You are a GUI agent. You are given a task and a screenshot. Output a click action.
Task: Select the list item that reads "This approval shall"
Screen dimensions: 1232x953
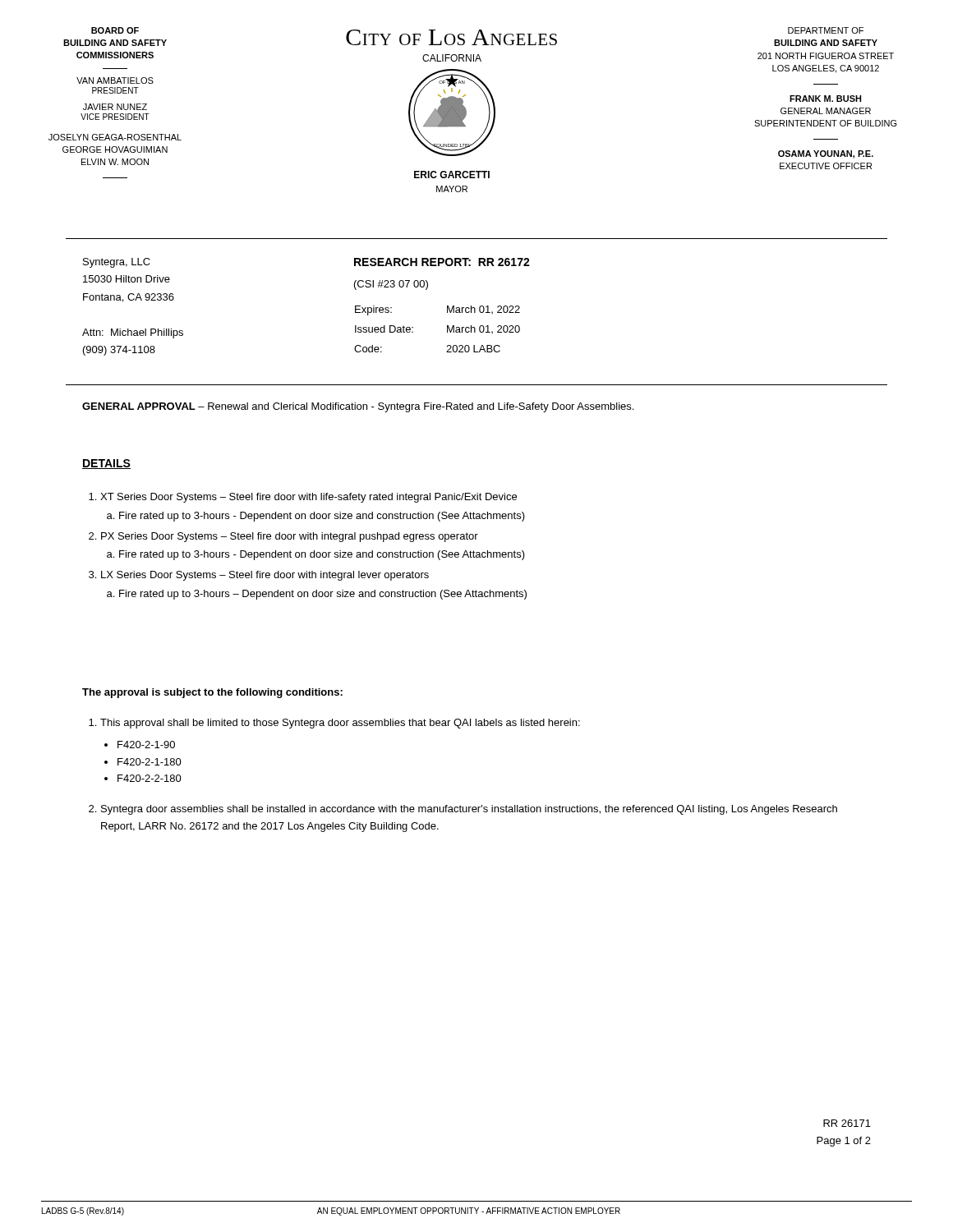click(x=334, y=724)
